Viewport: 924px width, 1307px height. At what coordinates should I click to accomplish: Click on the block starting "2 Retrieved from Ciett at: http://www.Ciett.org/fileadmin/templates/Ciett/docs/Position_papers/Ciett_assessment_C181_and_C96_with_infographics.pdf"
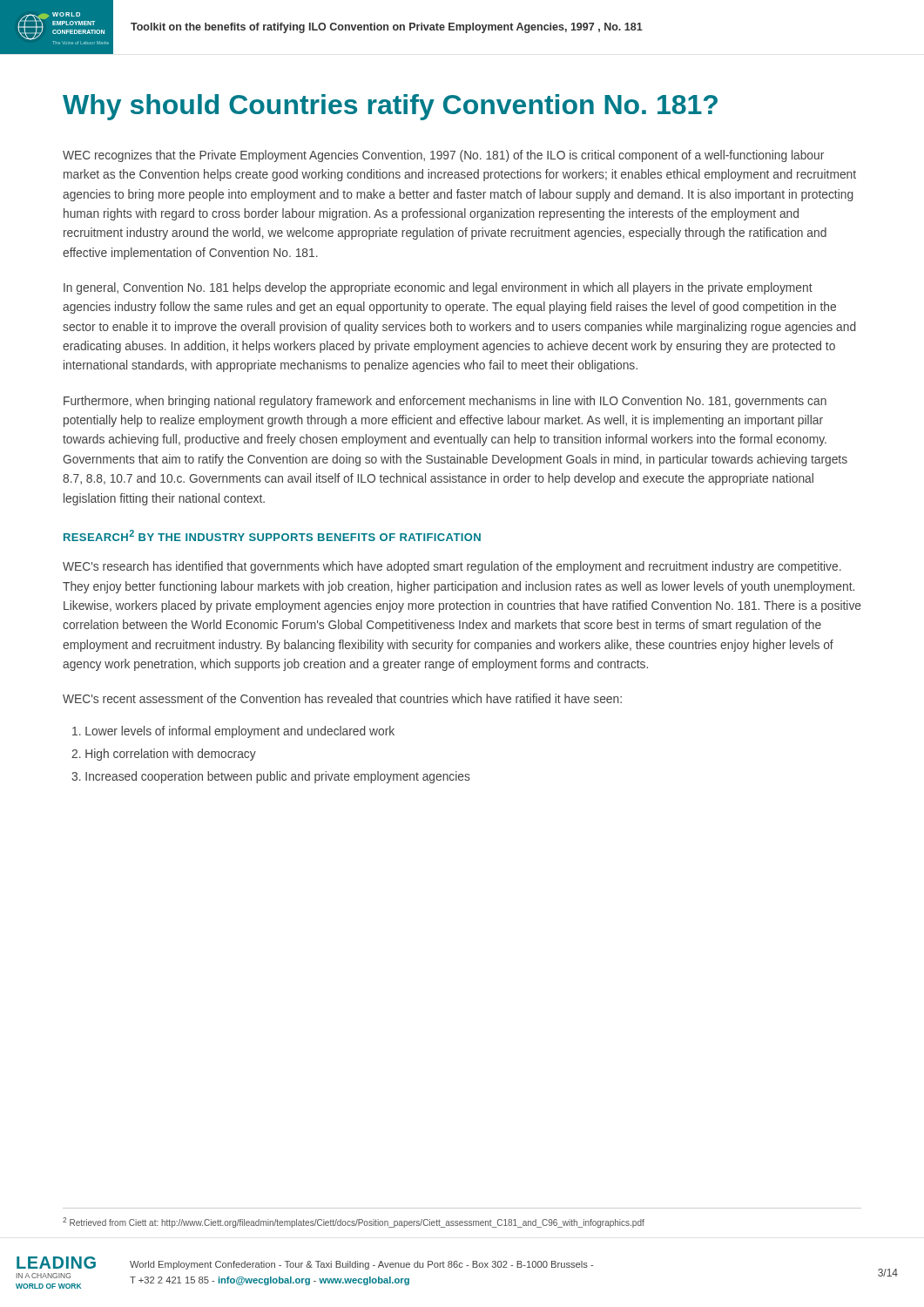(462, 1223)
